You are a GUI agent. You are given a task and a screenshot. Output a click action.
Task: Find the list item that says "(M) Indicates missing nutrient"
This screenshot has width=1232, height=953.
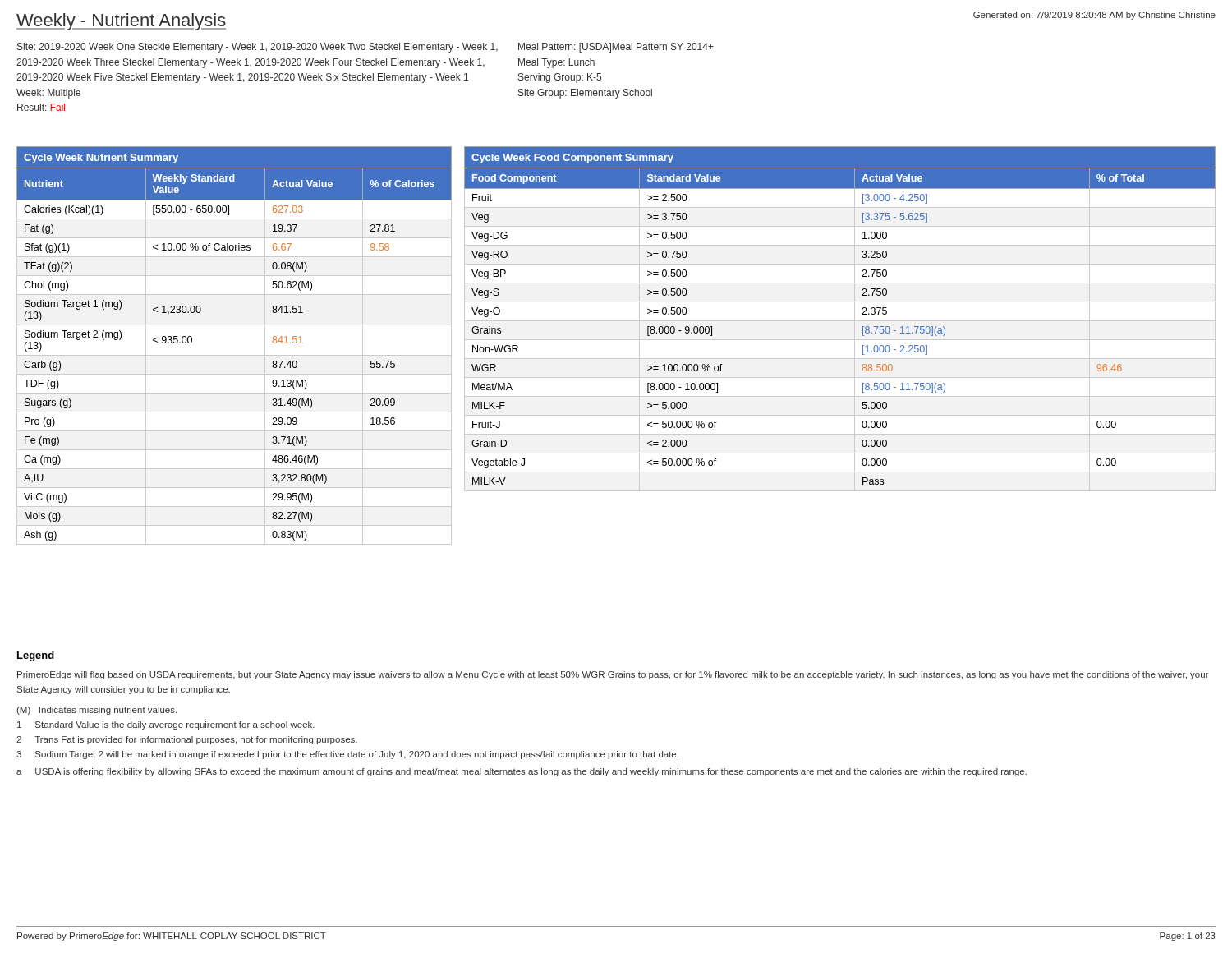coord(97,710)
